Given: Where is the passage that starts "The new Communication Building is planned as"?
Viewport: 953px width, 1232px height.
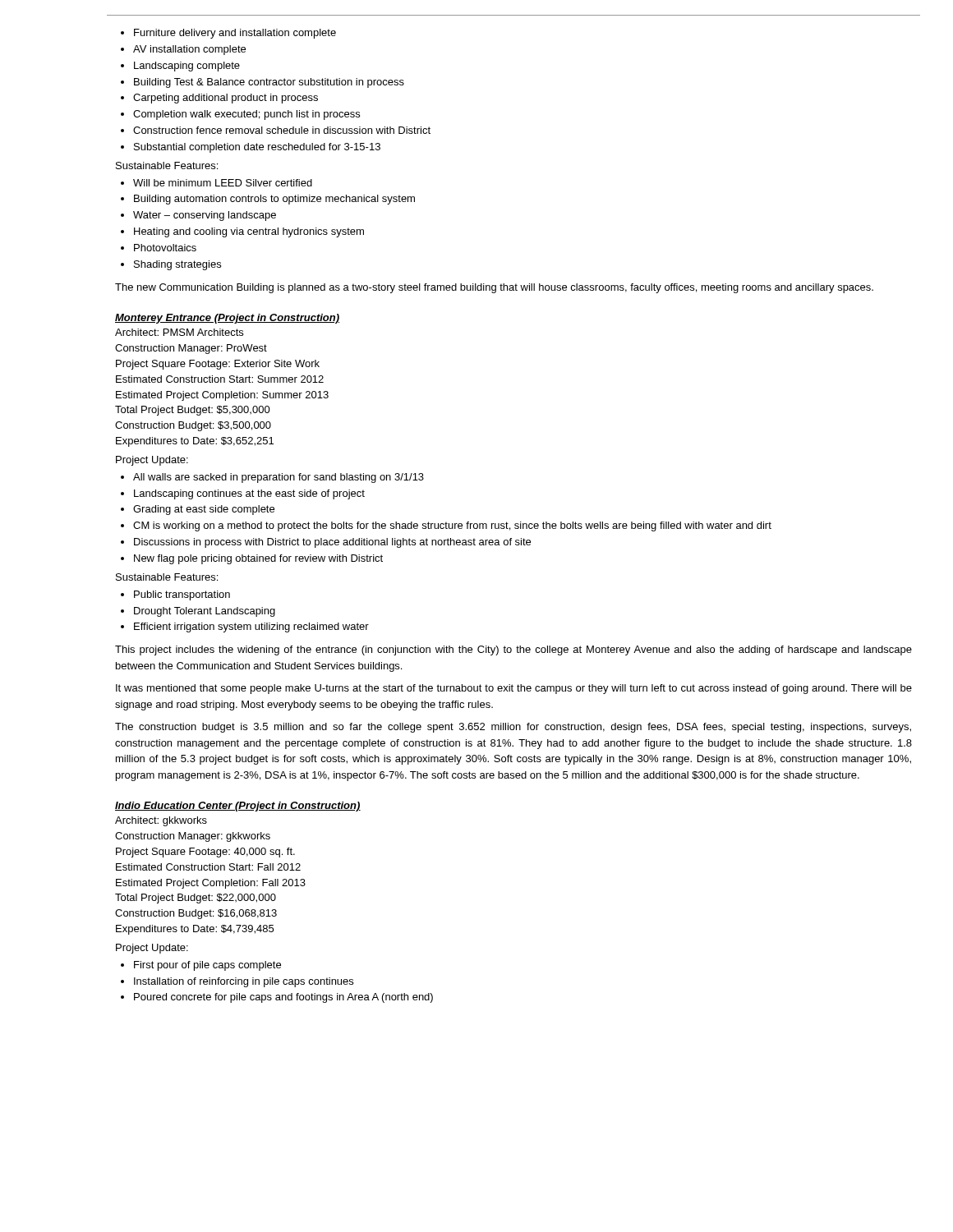Looking at the screenshot, I should tap(513, 287).
